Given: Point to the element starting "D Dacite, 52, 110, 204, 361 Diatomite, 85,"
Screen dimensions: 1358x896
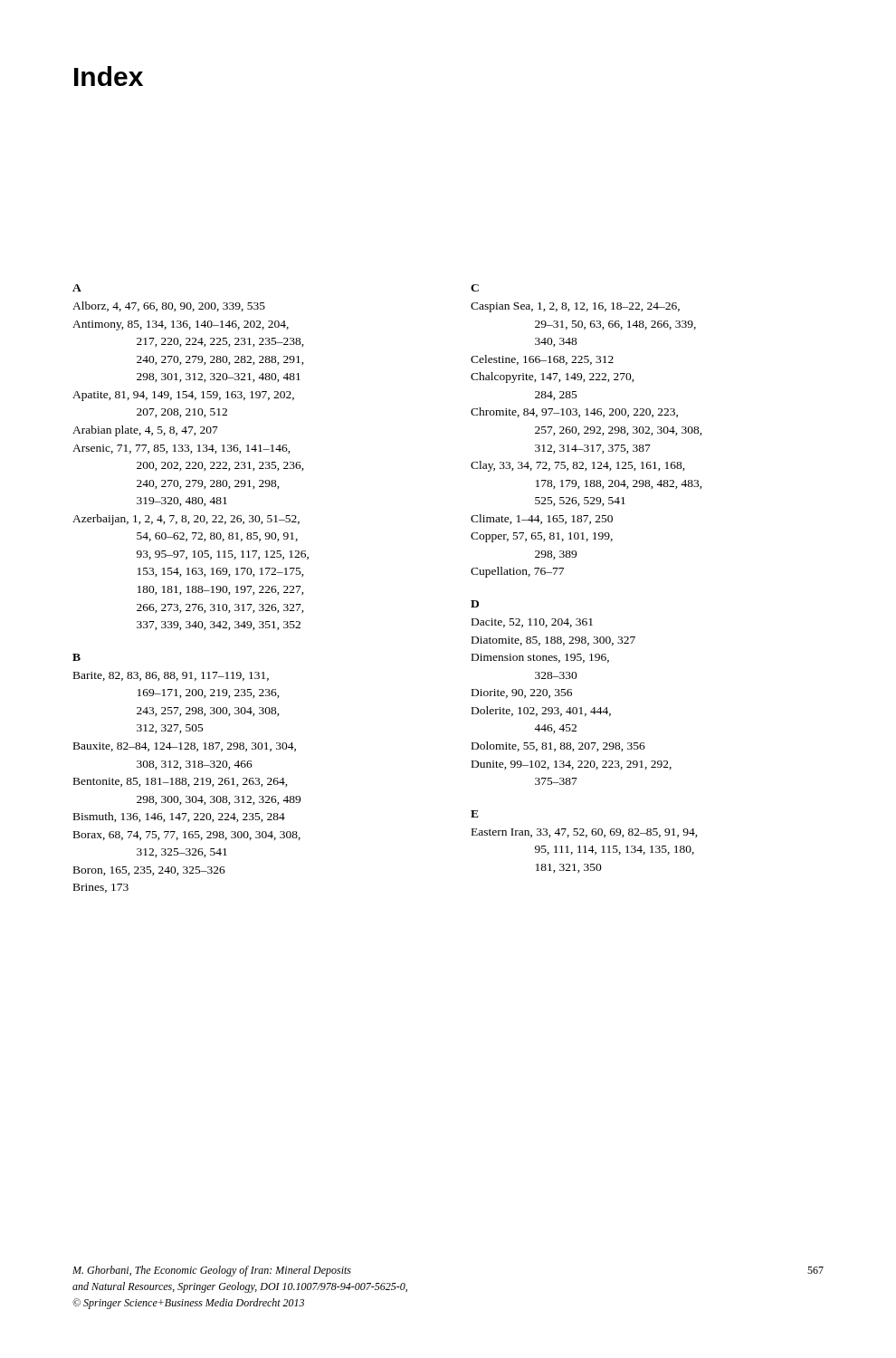Looking at the screenshot, I should point(475,604).
